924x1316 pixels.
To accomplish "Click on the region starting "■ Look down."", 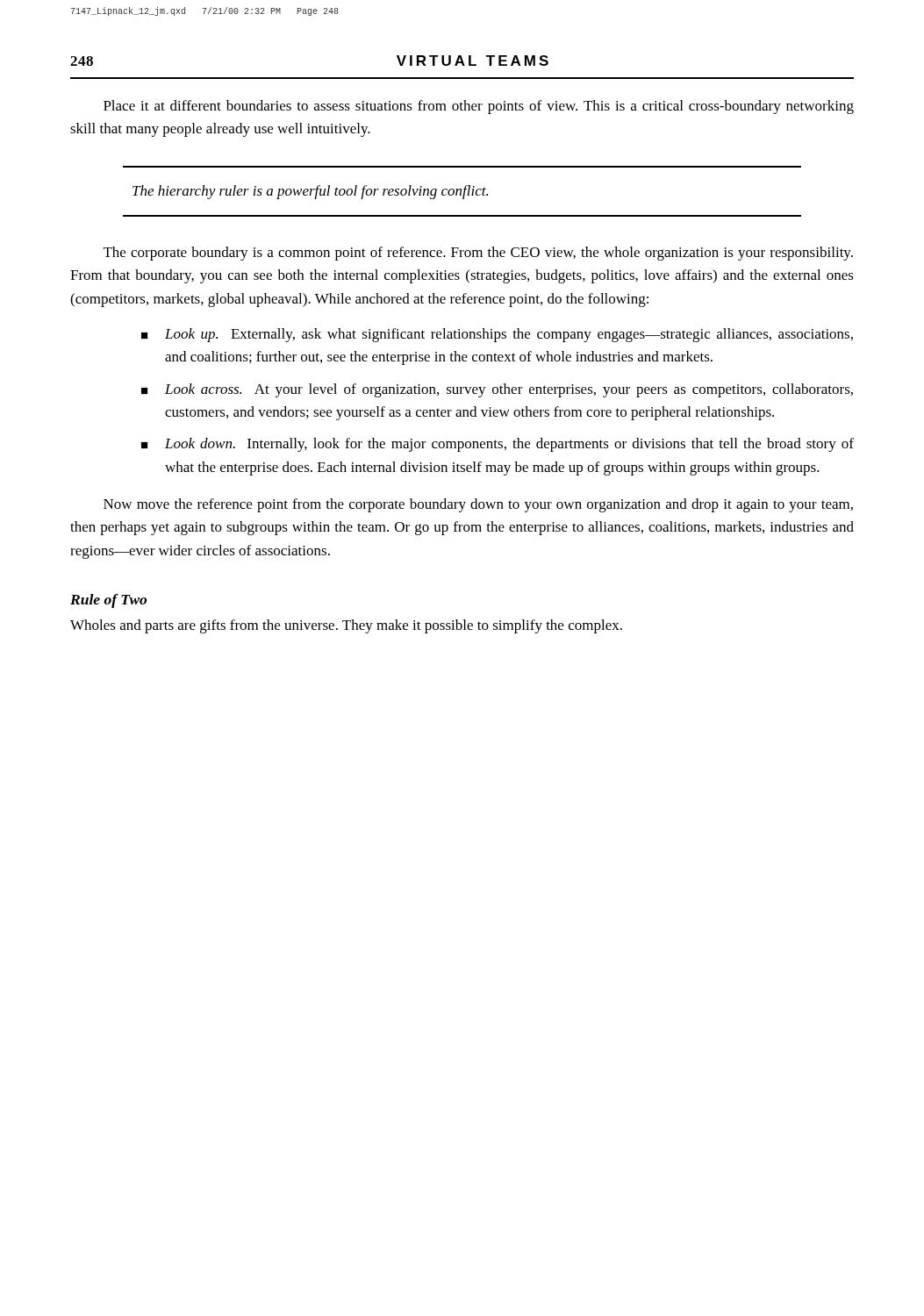I will tap(497, 456).
